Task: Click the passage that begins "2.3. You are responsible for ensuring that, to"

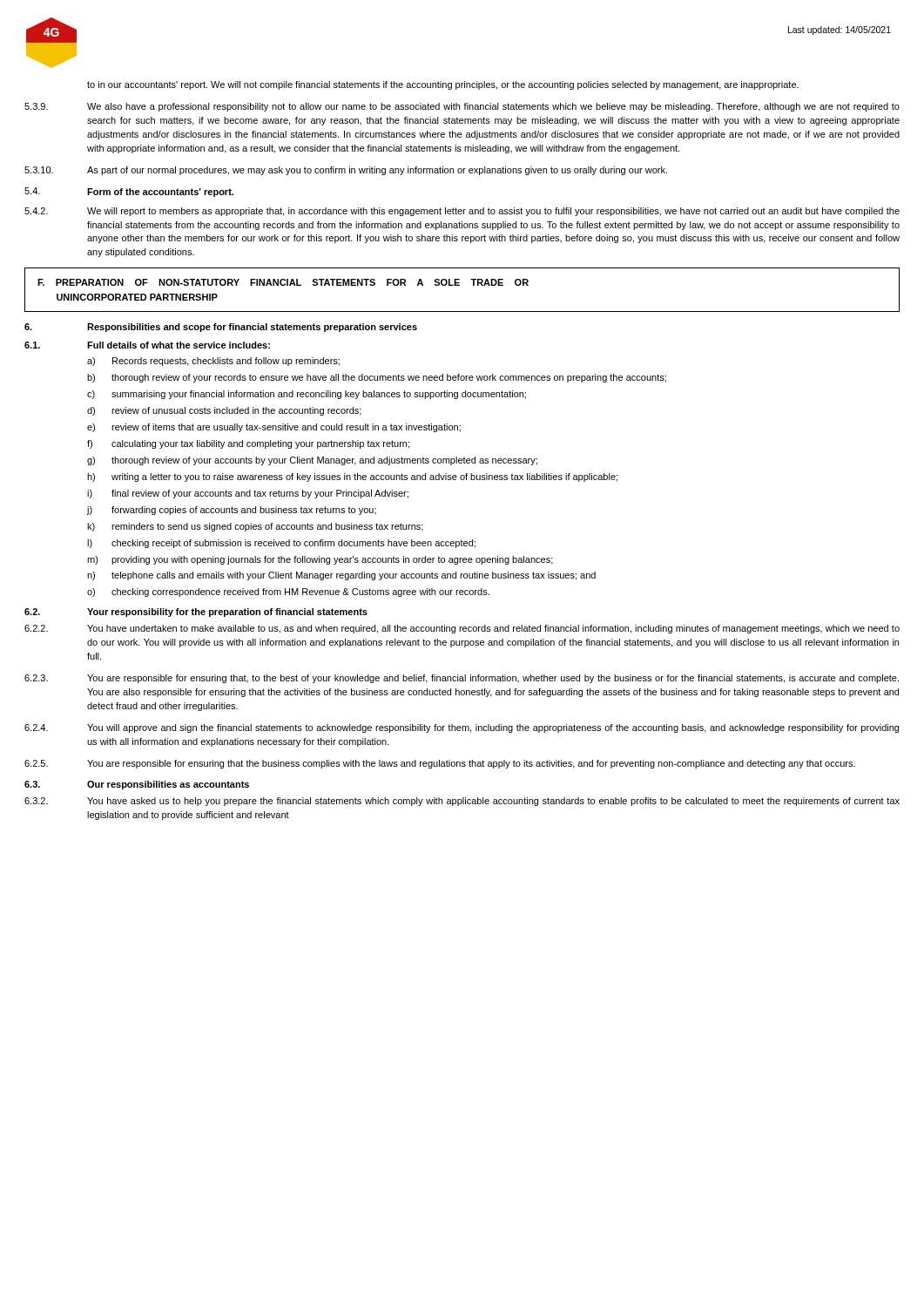Action: pos(462,693)
